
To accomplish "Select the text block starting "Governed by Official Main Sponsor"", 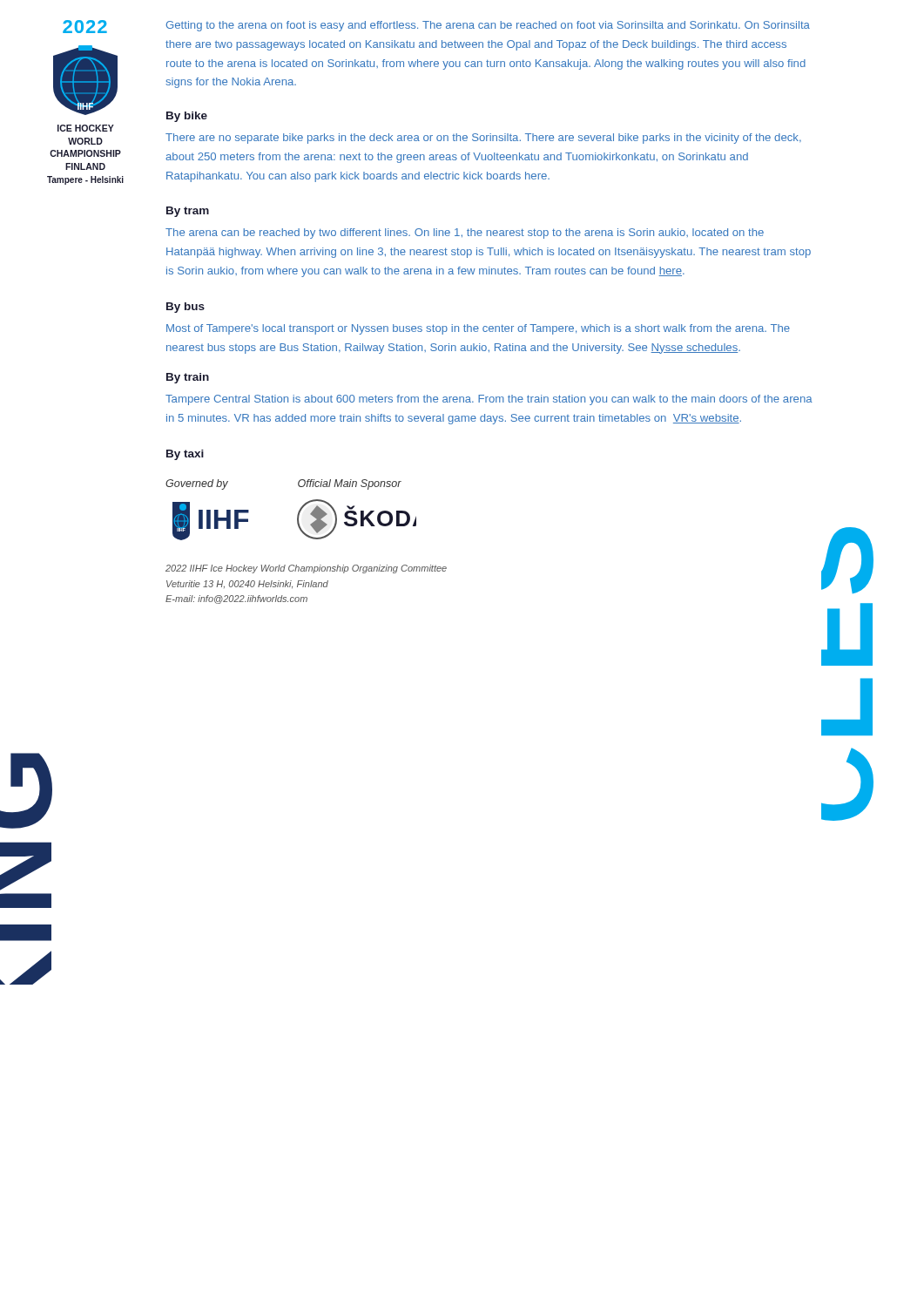I will click(x=193, y=484).
